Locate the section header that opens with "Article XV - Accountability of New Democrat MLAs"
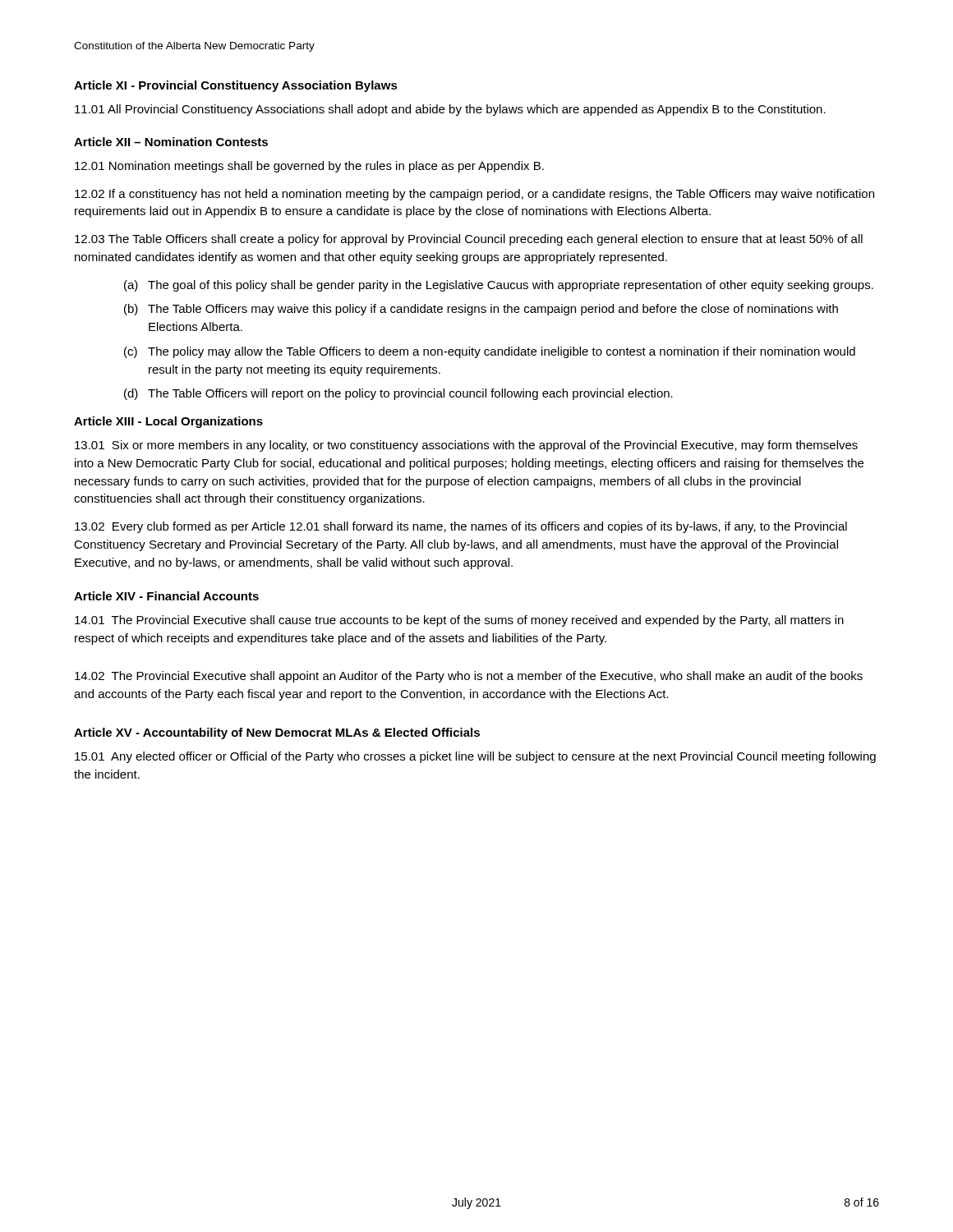 [277, 732]
